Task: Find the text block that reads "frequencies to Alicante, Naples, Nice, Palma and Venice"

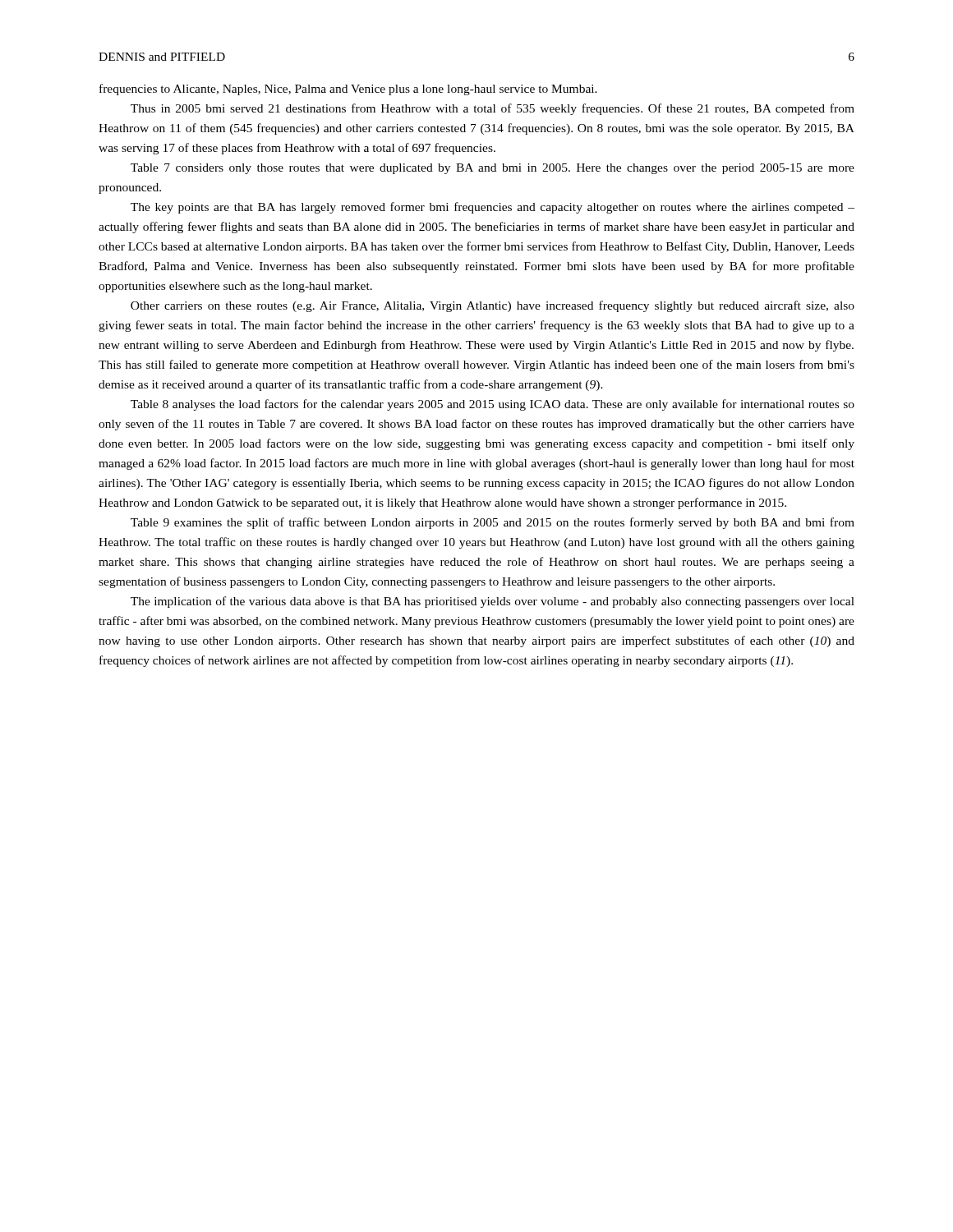Action: click(476, 89)
